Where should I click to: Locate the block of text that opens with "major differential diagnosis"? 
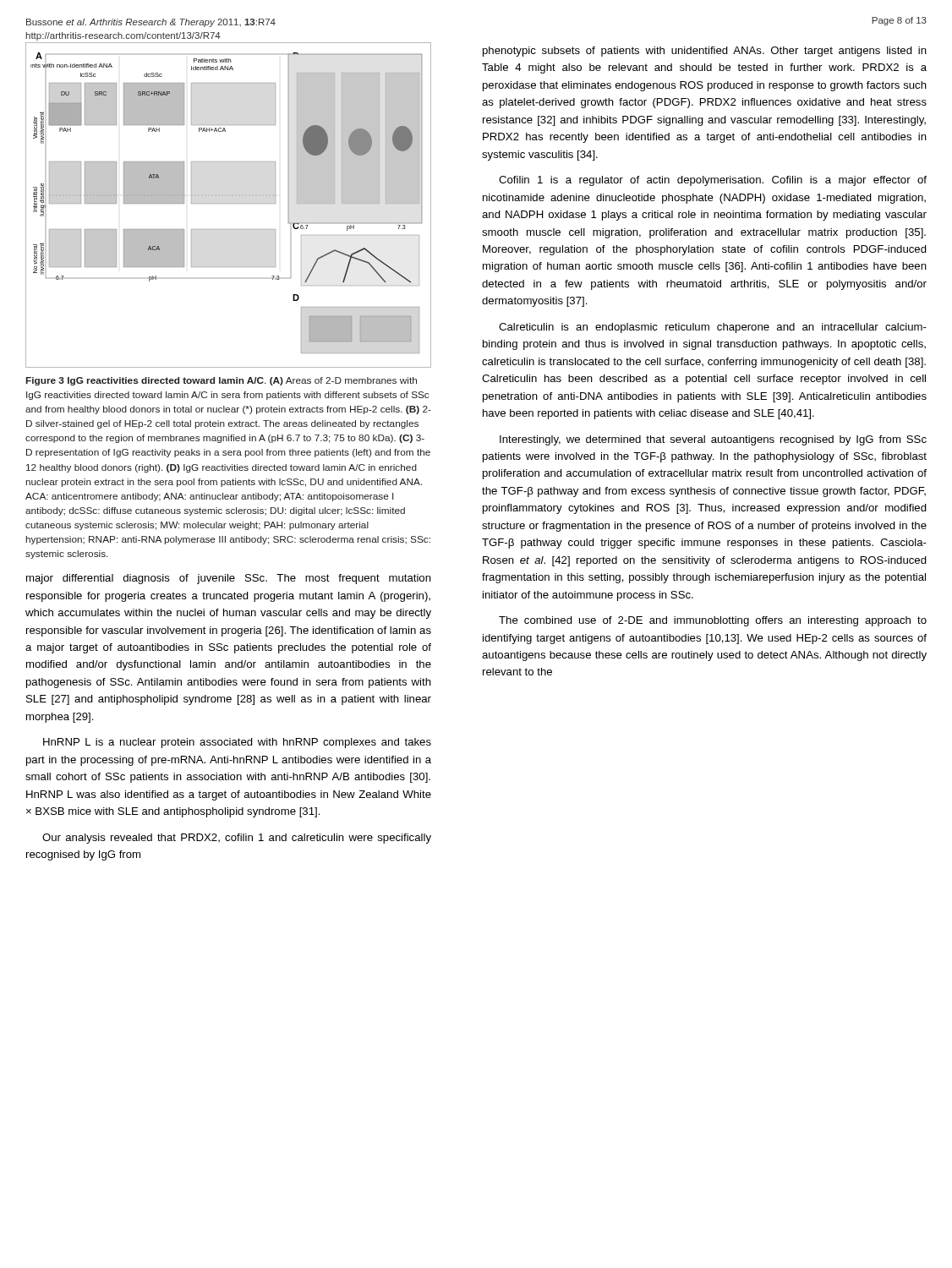[x=228, y=647]
